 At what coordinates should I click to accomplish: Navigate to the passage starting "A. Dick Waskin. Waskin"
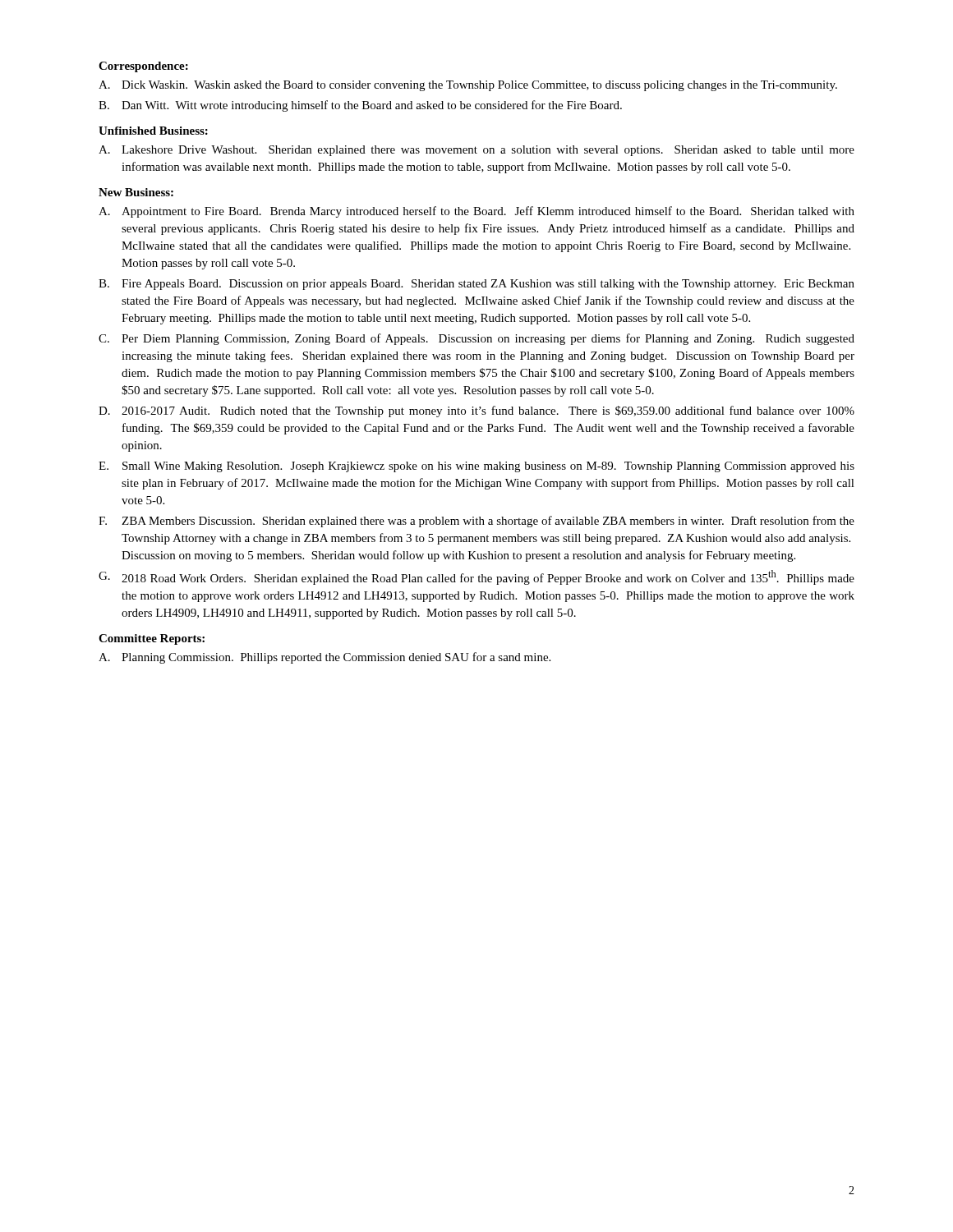(x=476, y=85)
